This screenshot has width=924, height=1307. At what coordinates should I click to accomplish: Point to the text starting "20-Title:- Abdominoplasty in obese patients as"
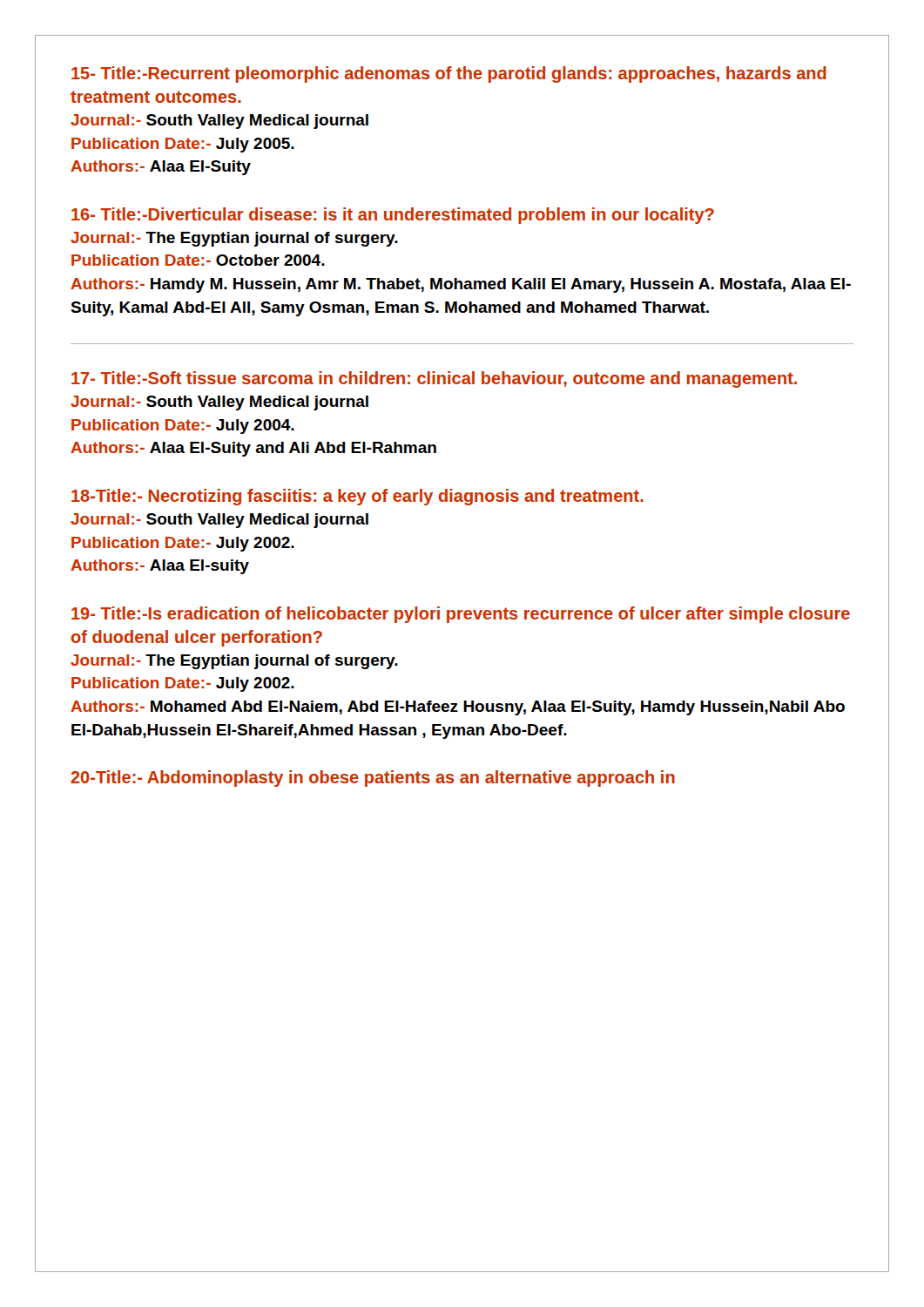462,778
